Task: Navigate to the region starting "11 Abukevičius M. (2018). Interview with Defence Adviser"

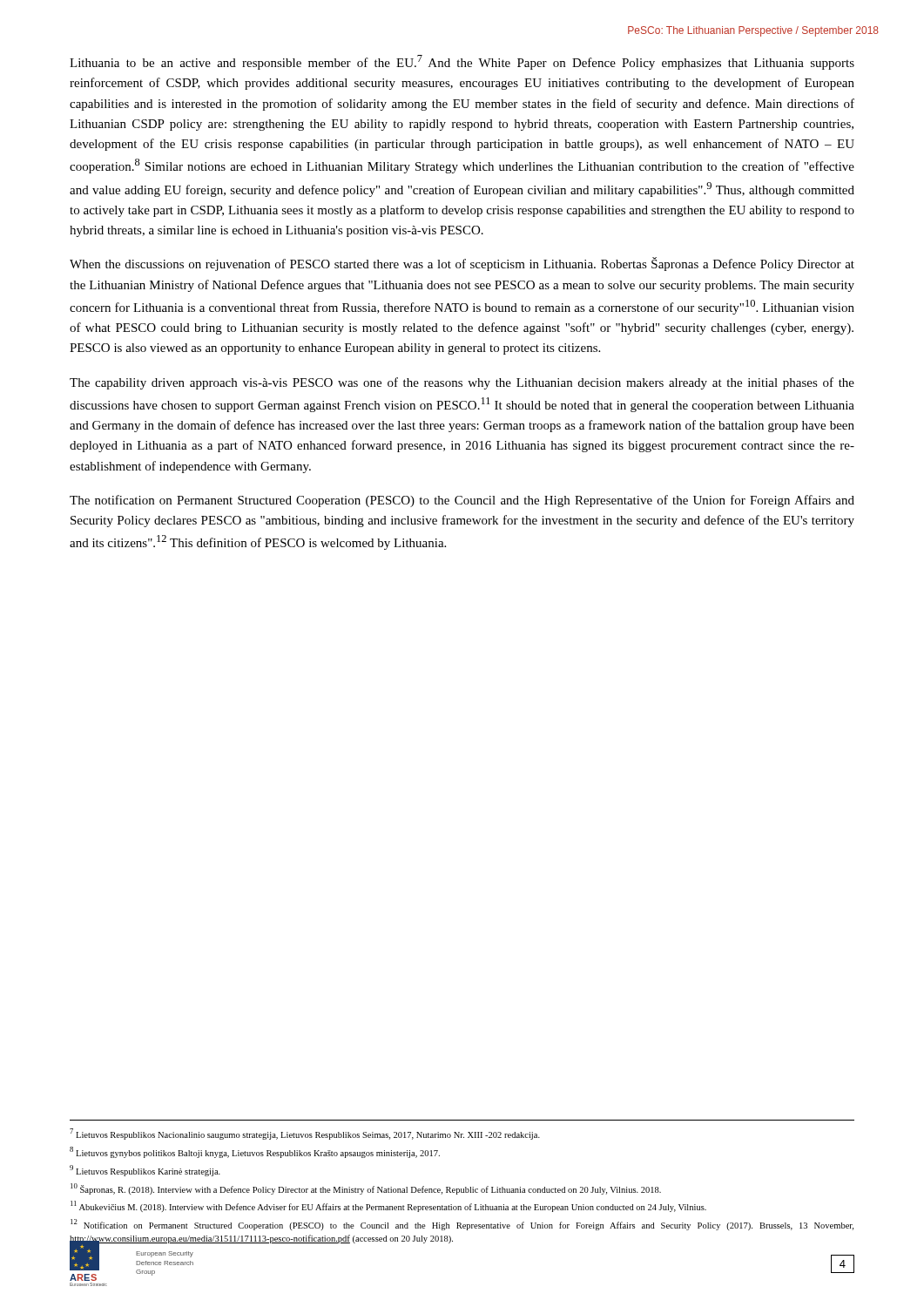Action: pyautogui.click(x=388, y=1206)
